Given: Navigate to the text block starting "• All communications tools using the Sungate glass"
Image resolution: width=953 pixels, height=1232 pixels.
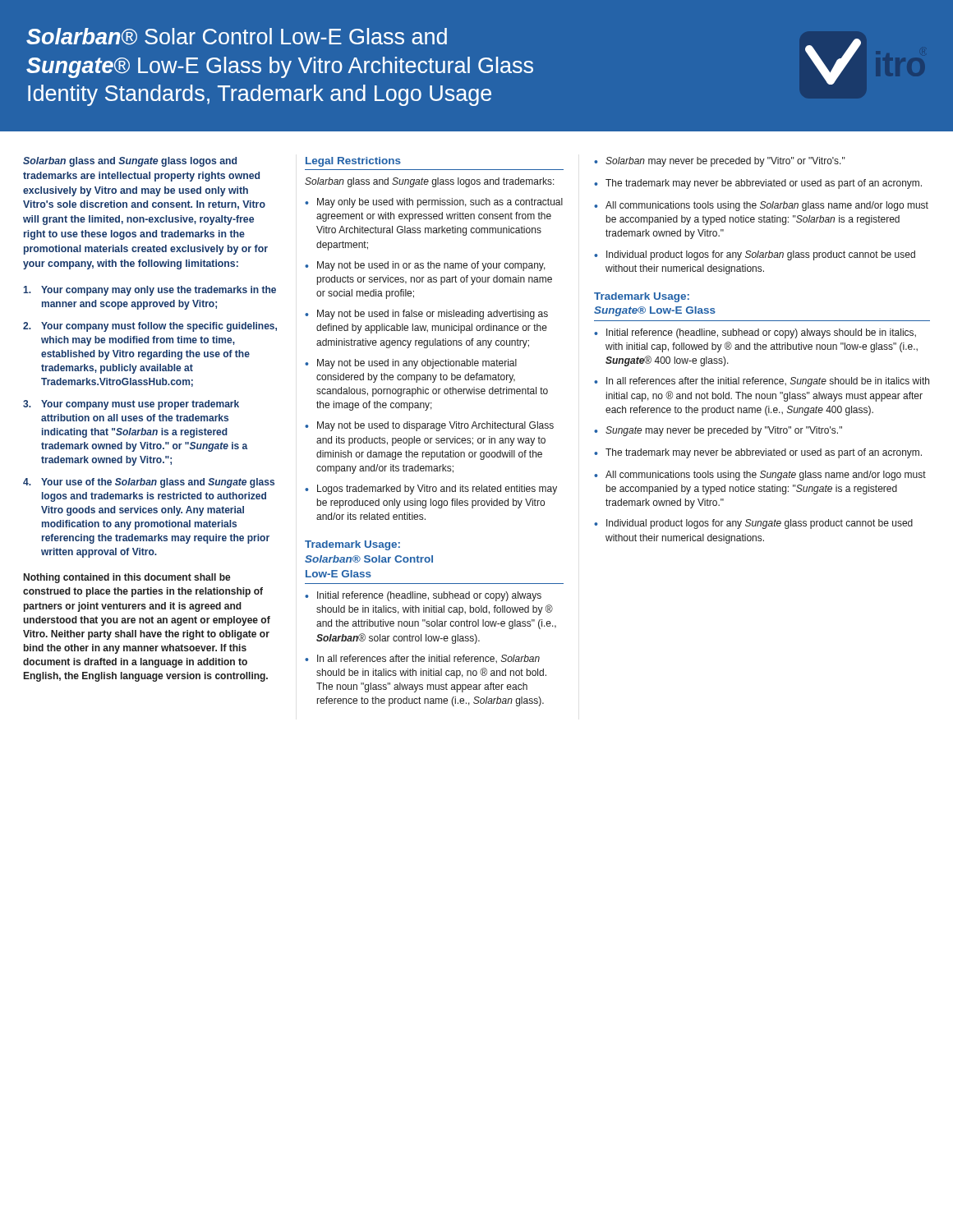Looking at the screenshot, I should coord(762,489).
